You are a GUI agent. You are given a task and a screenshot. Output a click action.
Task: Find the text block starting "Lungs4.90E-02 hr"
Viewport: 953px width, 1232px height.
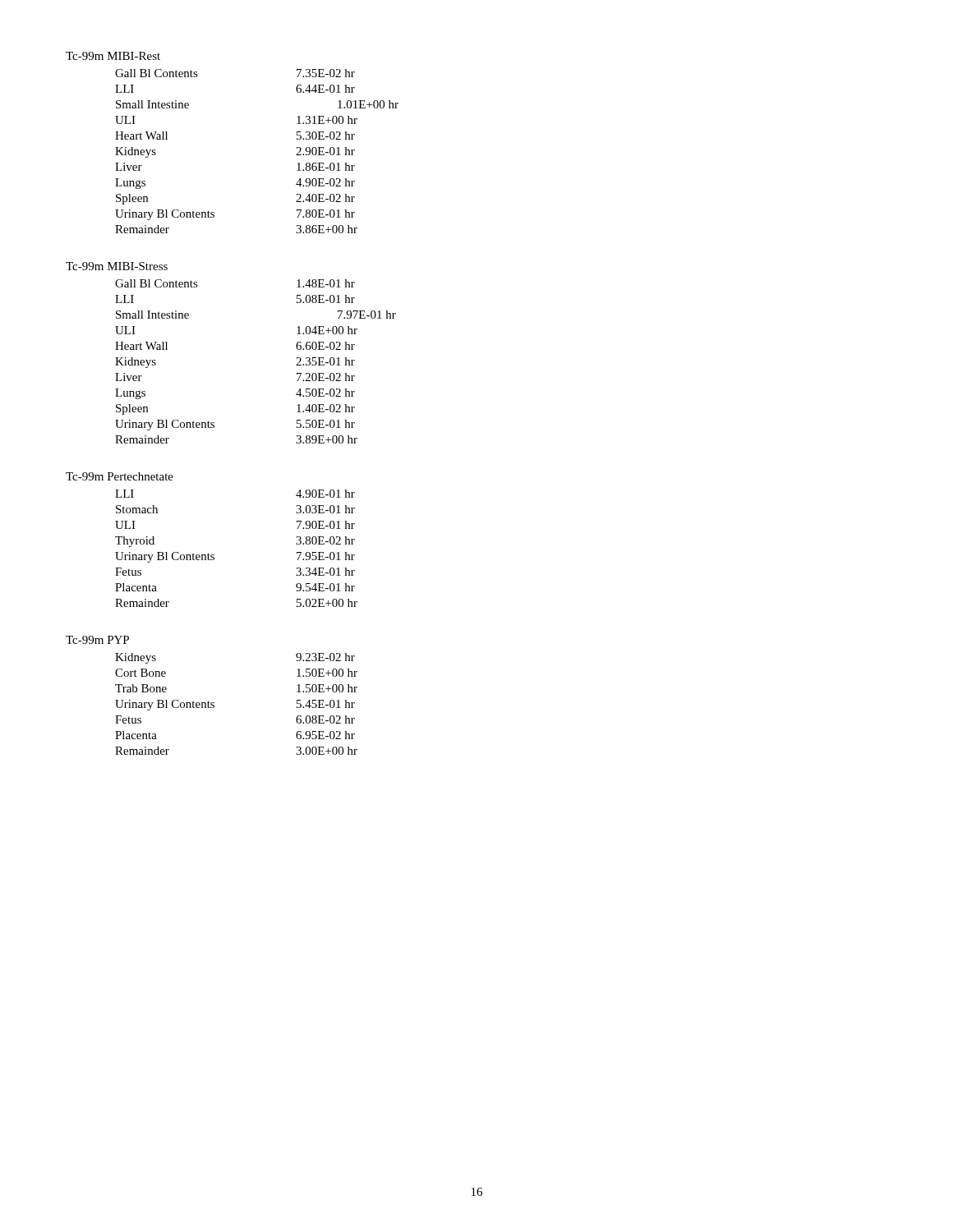click(128, 184)
